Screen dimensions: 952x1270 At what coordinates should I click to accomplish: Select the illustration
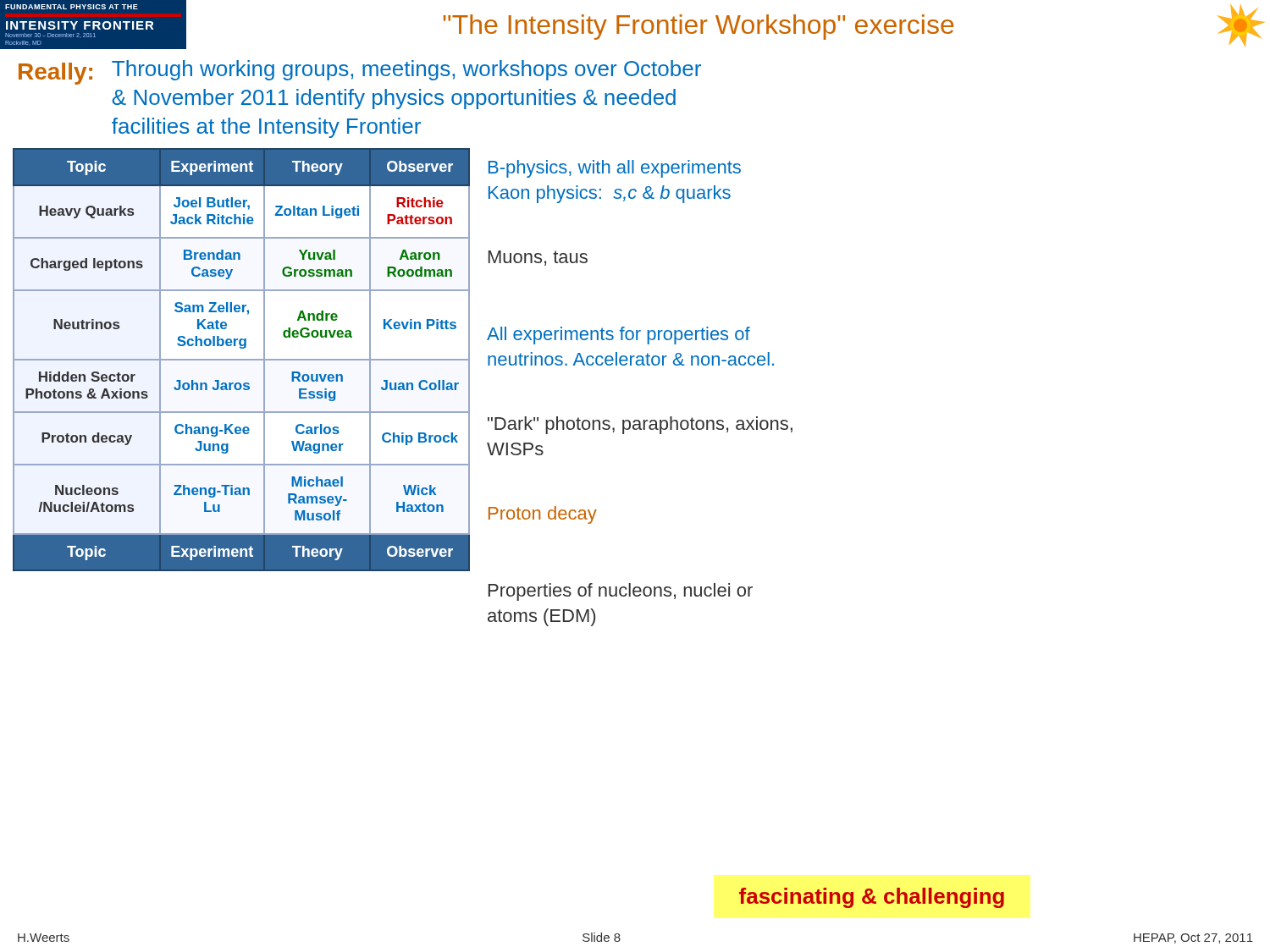(x=1240, y=25)
